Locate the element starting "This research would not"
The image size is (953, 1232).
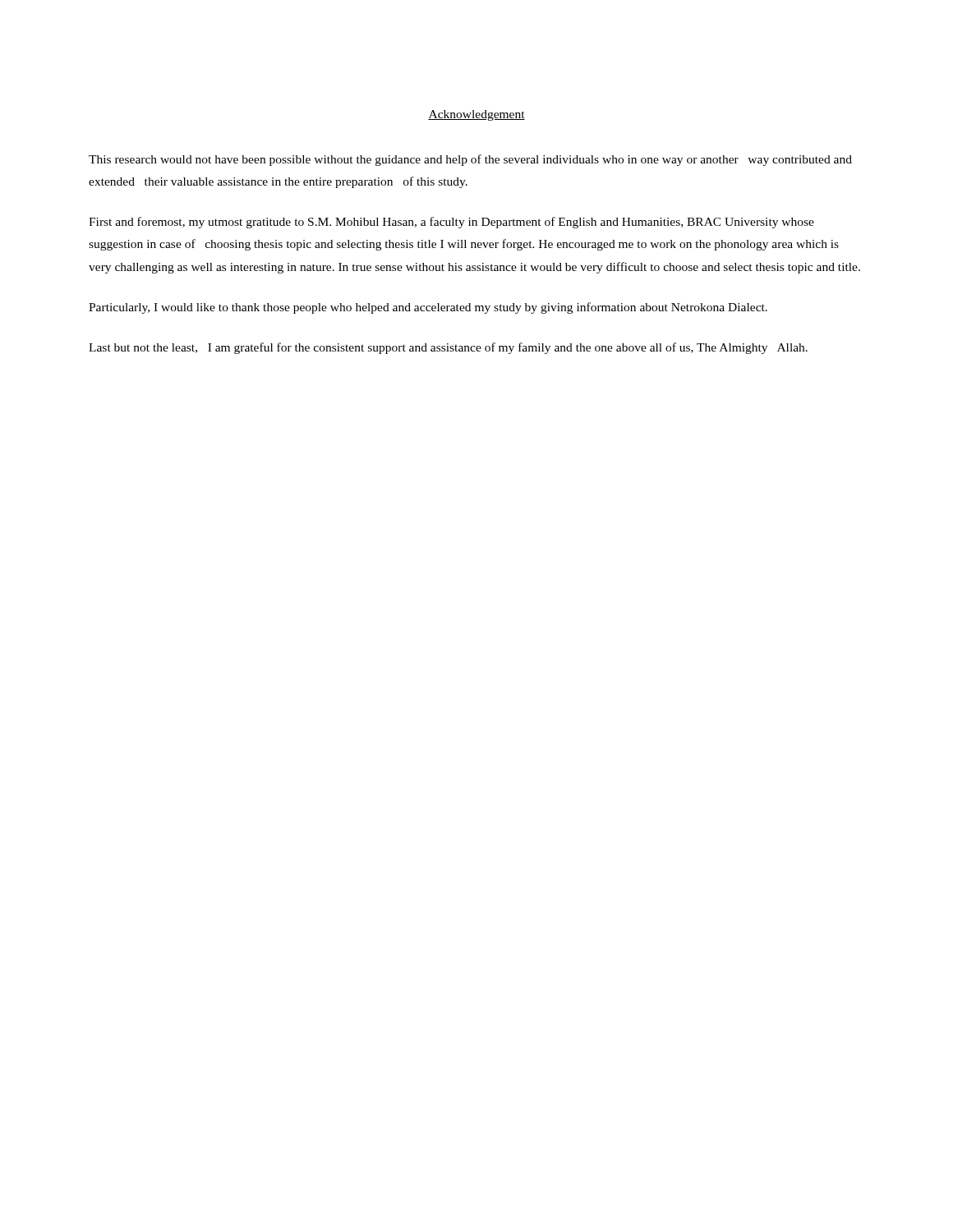(470, 170)
